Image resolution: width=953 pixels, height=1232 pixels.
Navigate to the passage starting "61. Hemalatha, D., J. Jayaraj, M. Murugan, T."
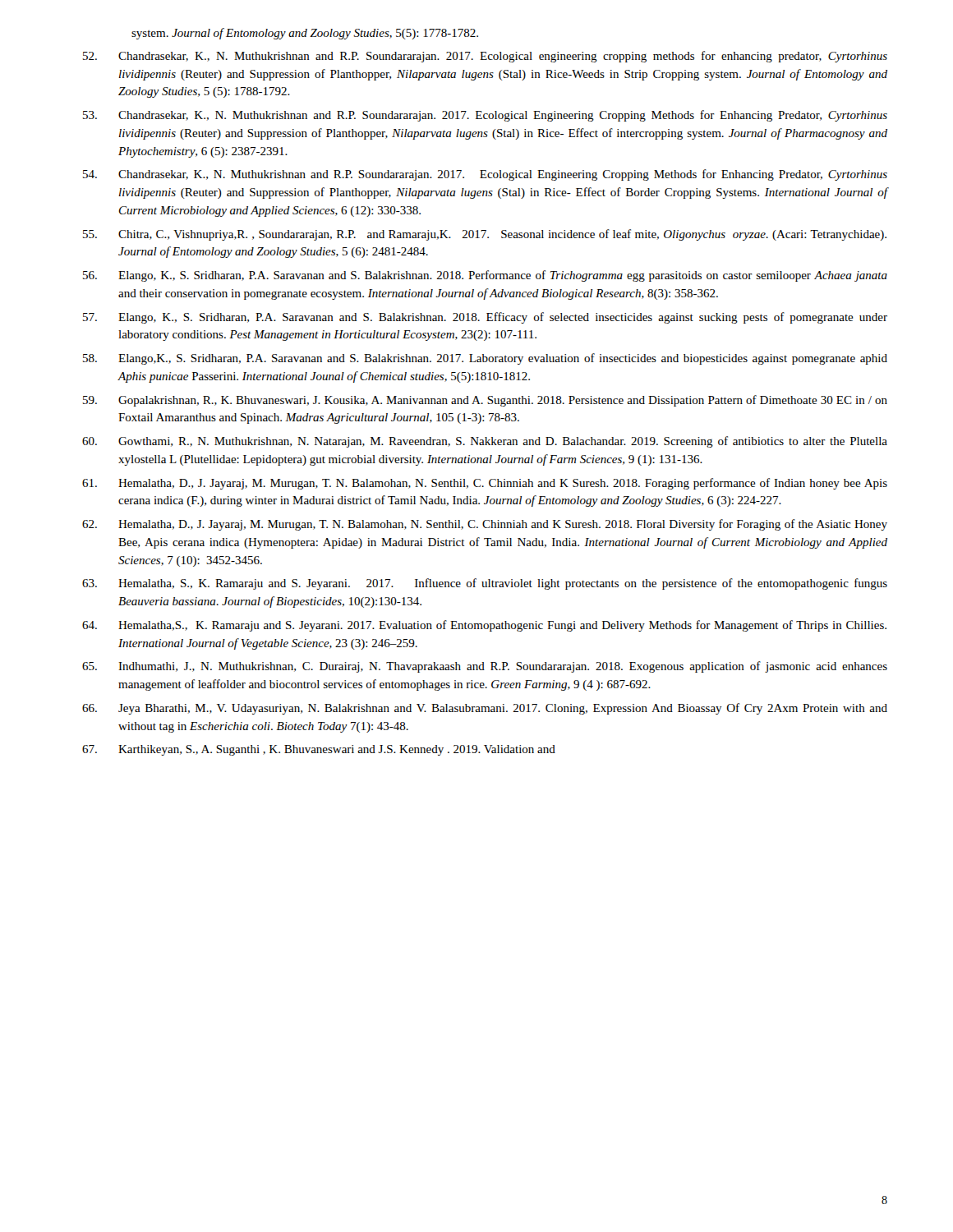(485, 492)
